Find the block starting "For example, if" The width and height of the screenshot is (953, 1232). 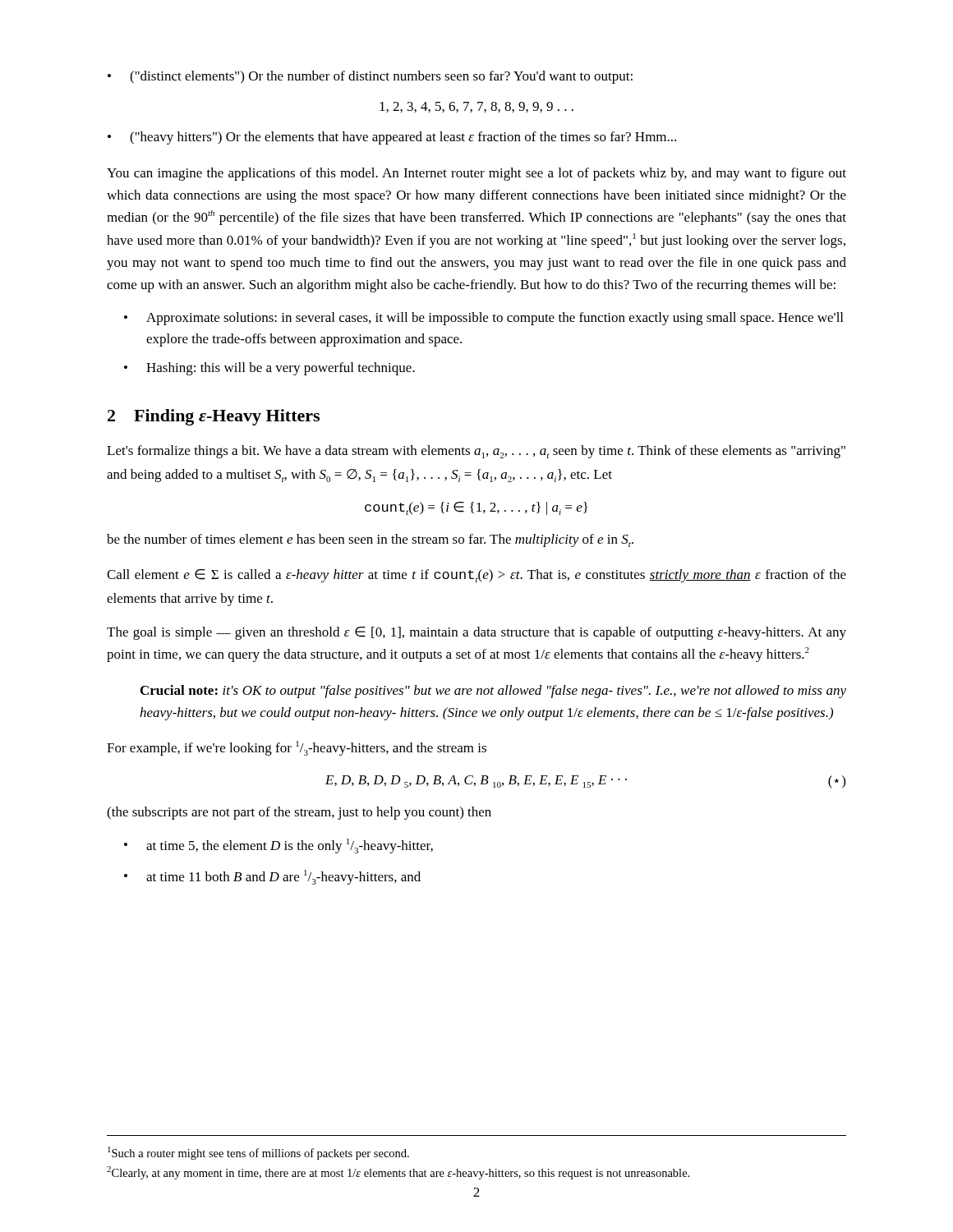(297, 748)
